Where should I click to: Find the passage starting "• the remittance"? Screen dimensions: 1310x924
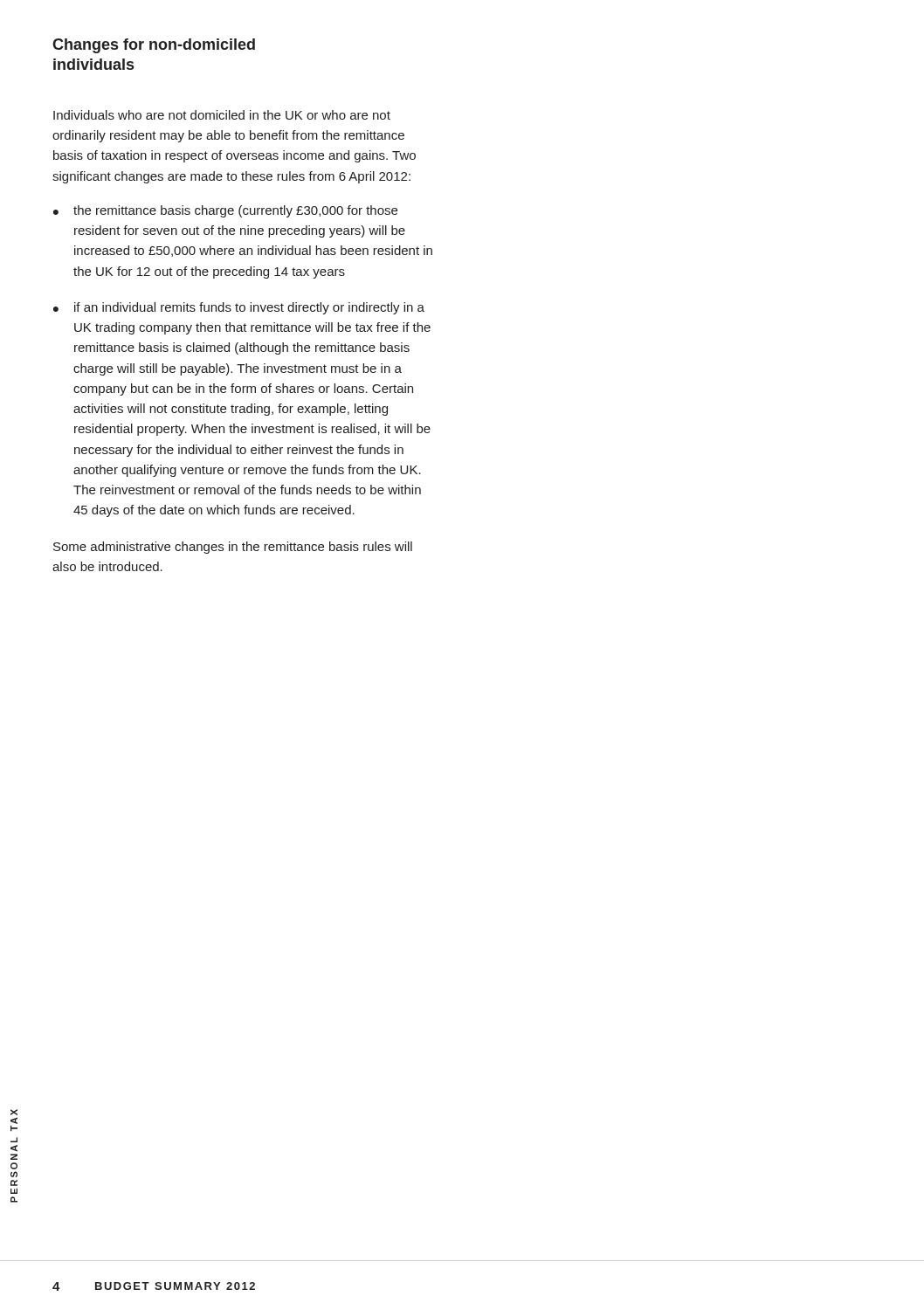click(x=245, y=240)
